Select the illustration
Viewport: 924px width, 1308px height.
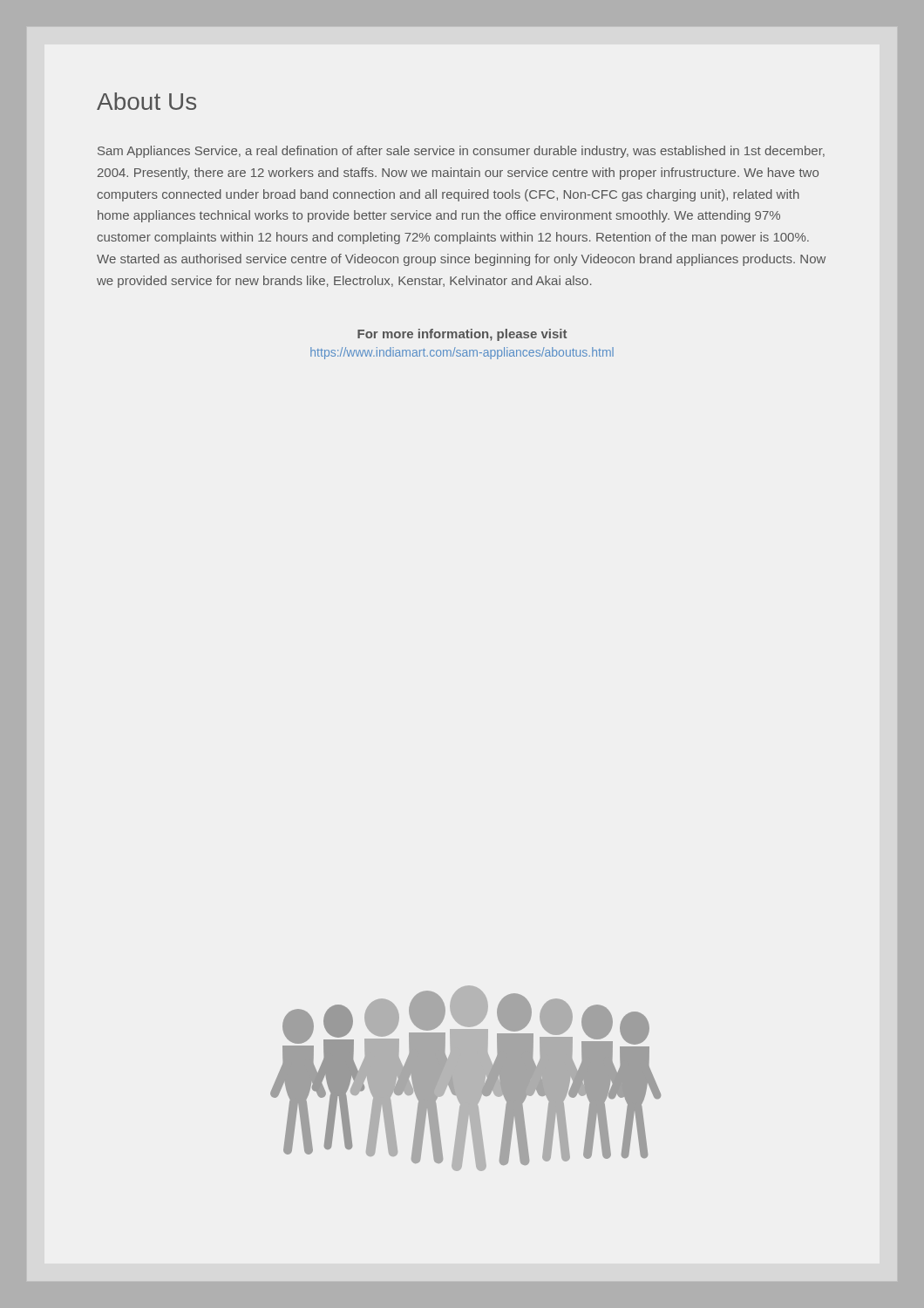pos(462,1089)
